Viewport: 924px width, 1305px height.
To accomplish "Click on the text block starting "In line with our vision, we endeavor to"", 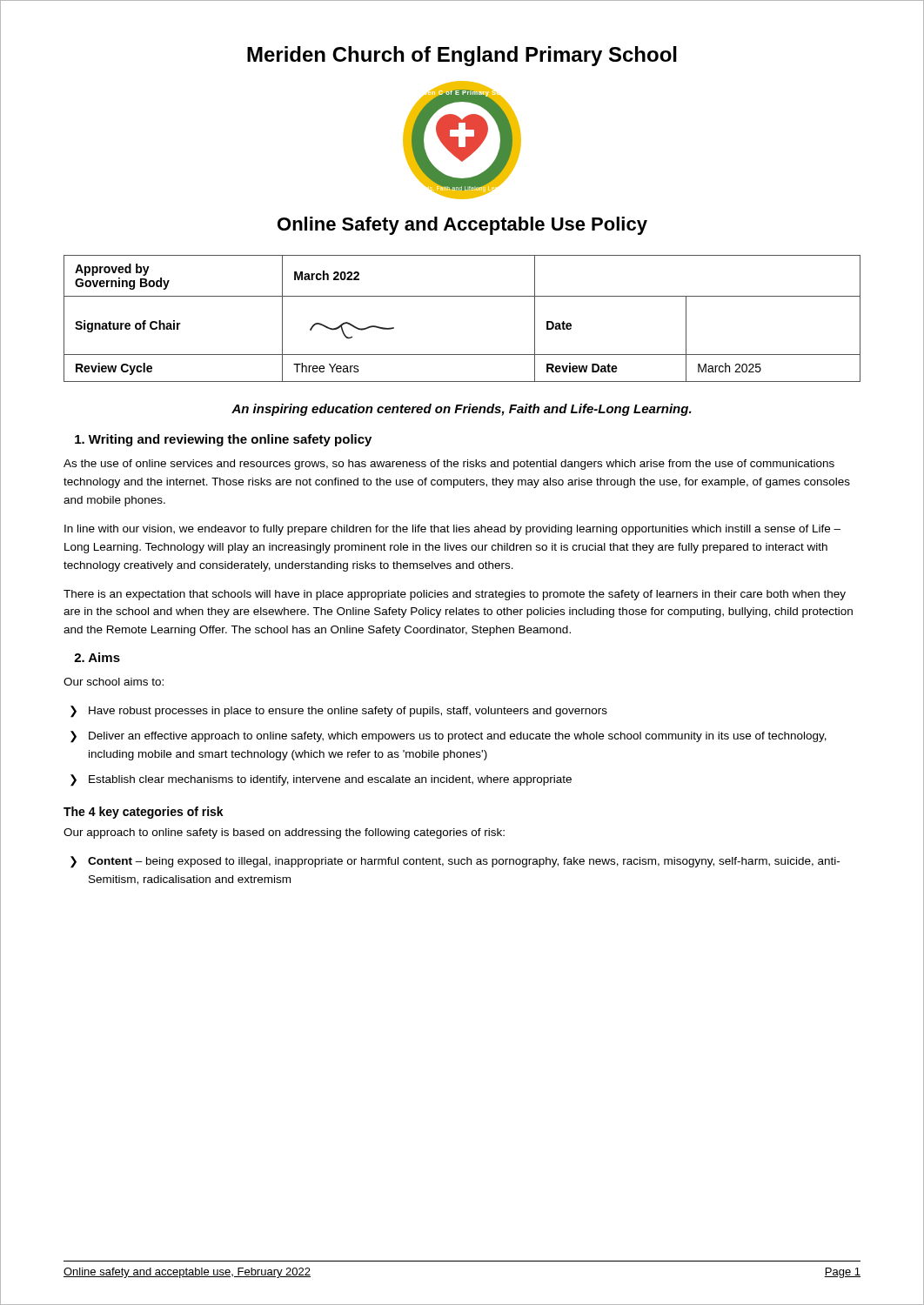I will (x=452, y=546).
